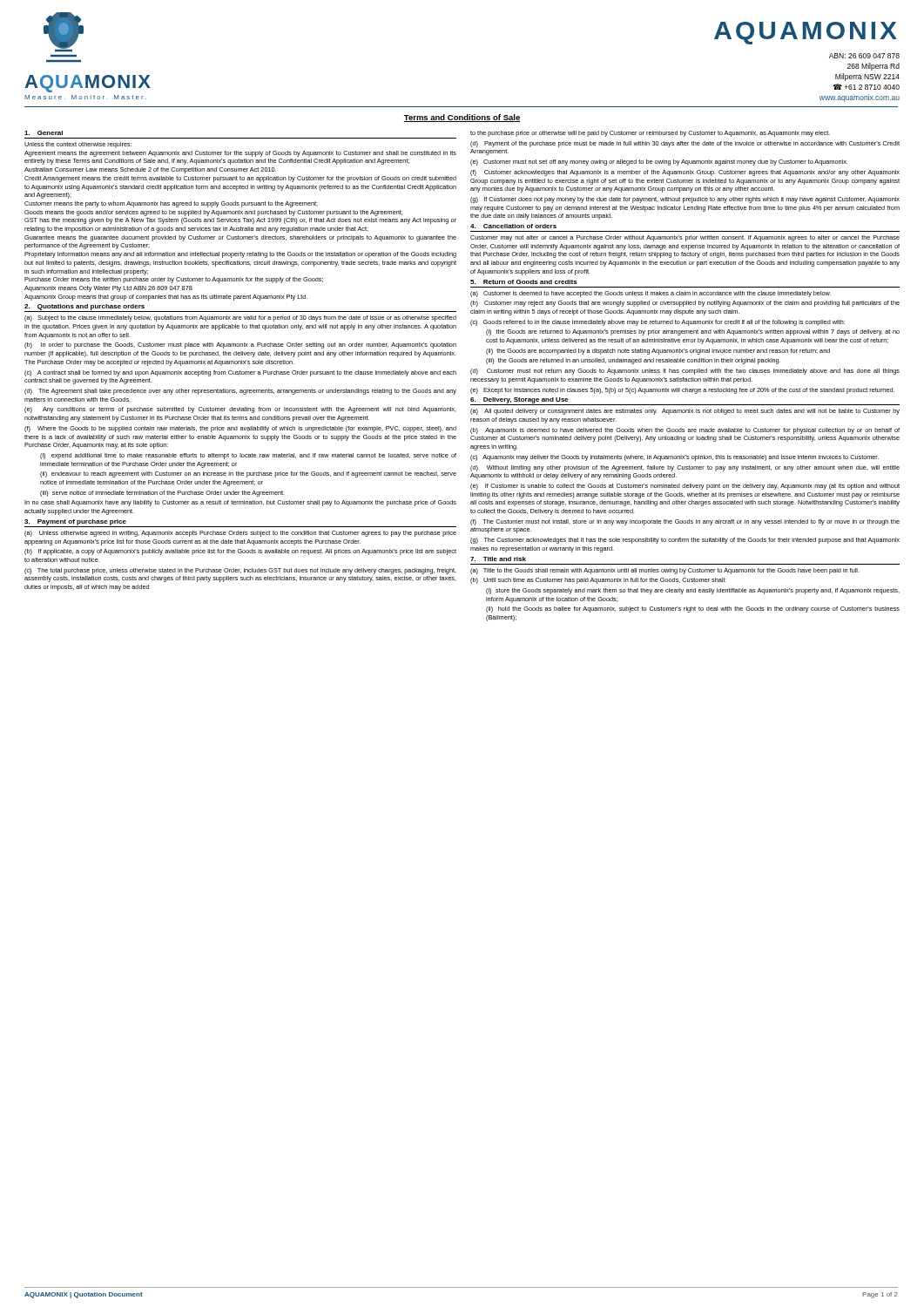The height and width of the screenshot is (1307, 924).
Task: Locate the text block that reads "(e) Customer must not set off any"
Action: (x=659, y=162)
